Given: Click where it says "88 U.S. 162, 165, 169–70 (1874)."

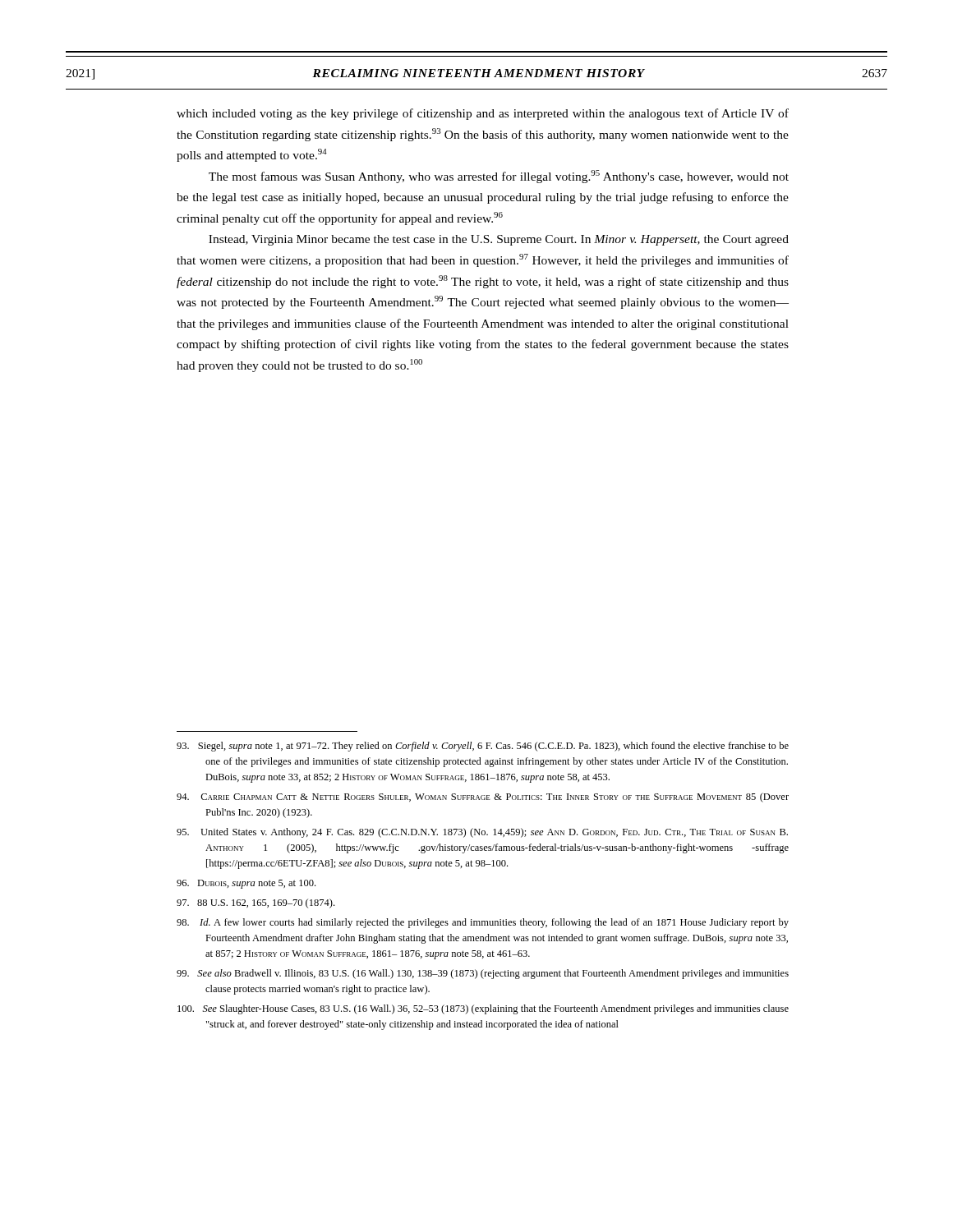Looking at the screenshot, I should click(x=256, y=903).
